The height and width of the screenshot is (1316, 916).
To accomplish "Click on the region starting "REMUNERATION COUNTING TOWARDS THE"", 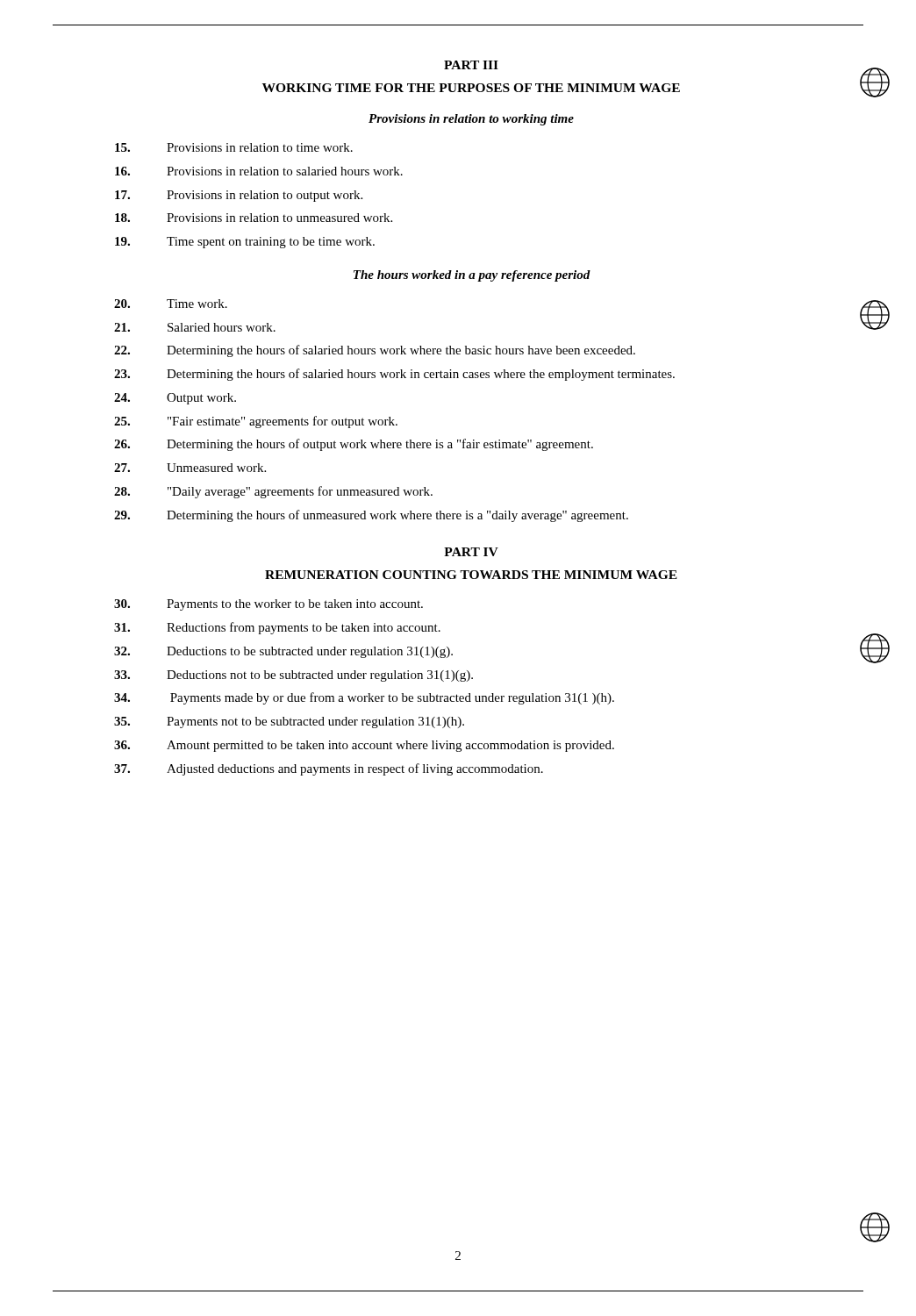I will (x=471, y=574).
